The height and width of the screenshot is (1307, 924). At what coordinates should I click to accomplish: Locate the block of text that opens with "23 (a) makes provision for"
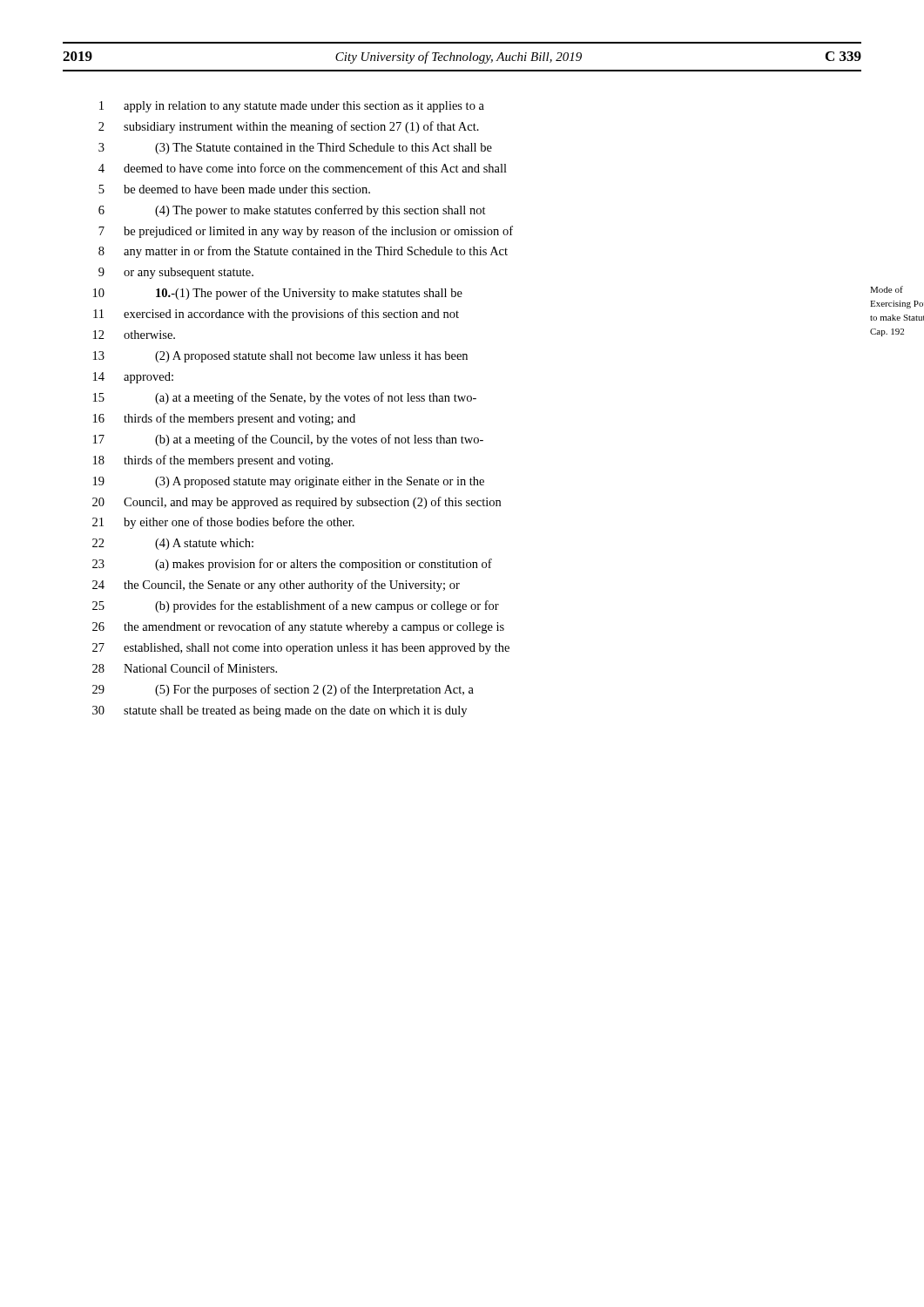pos(462,565)
